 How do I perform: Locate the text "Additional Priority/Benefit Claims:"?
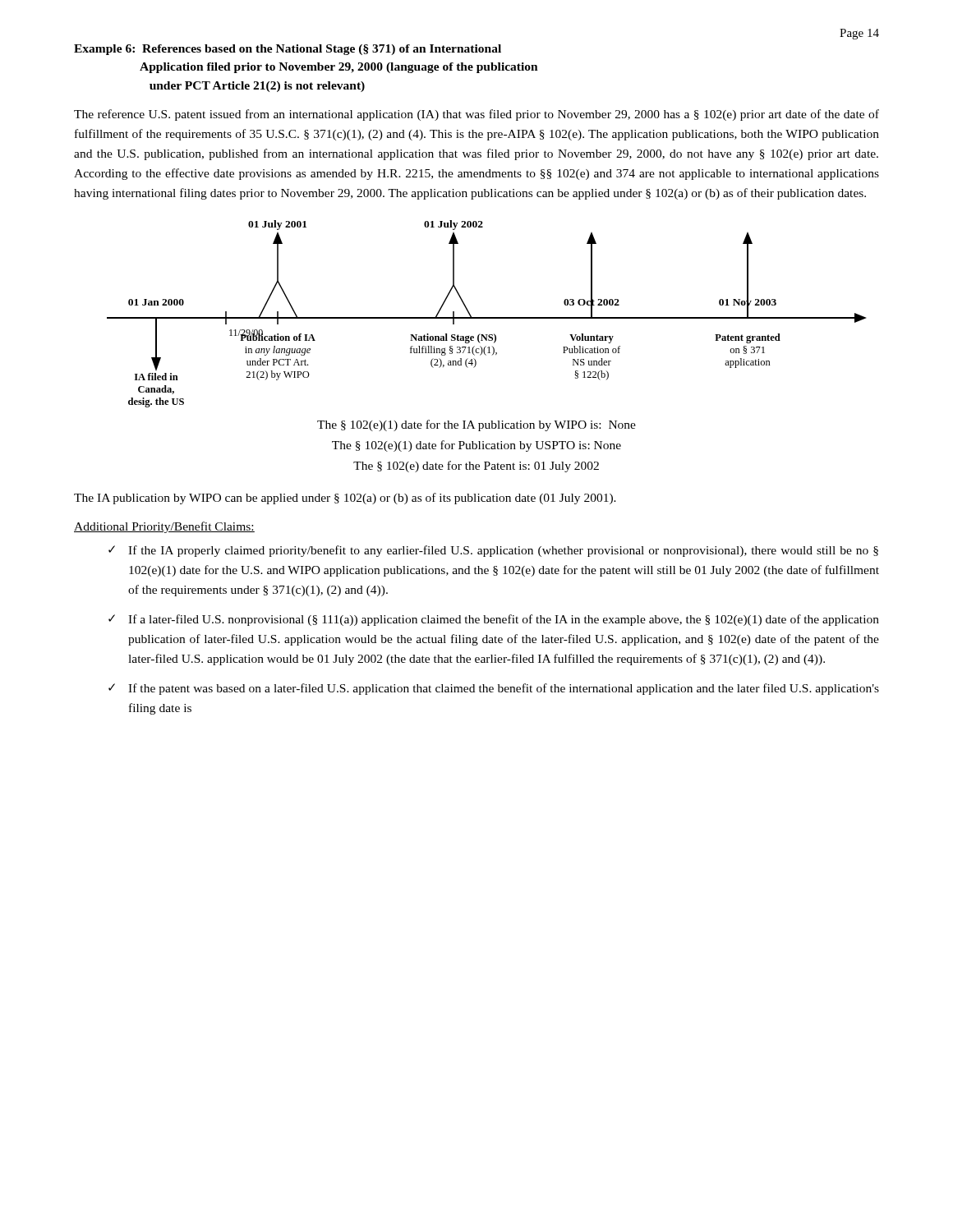[164, 526]
